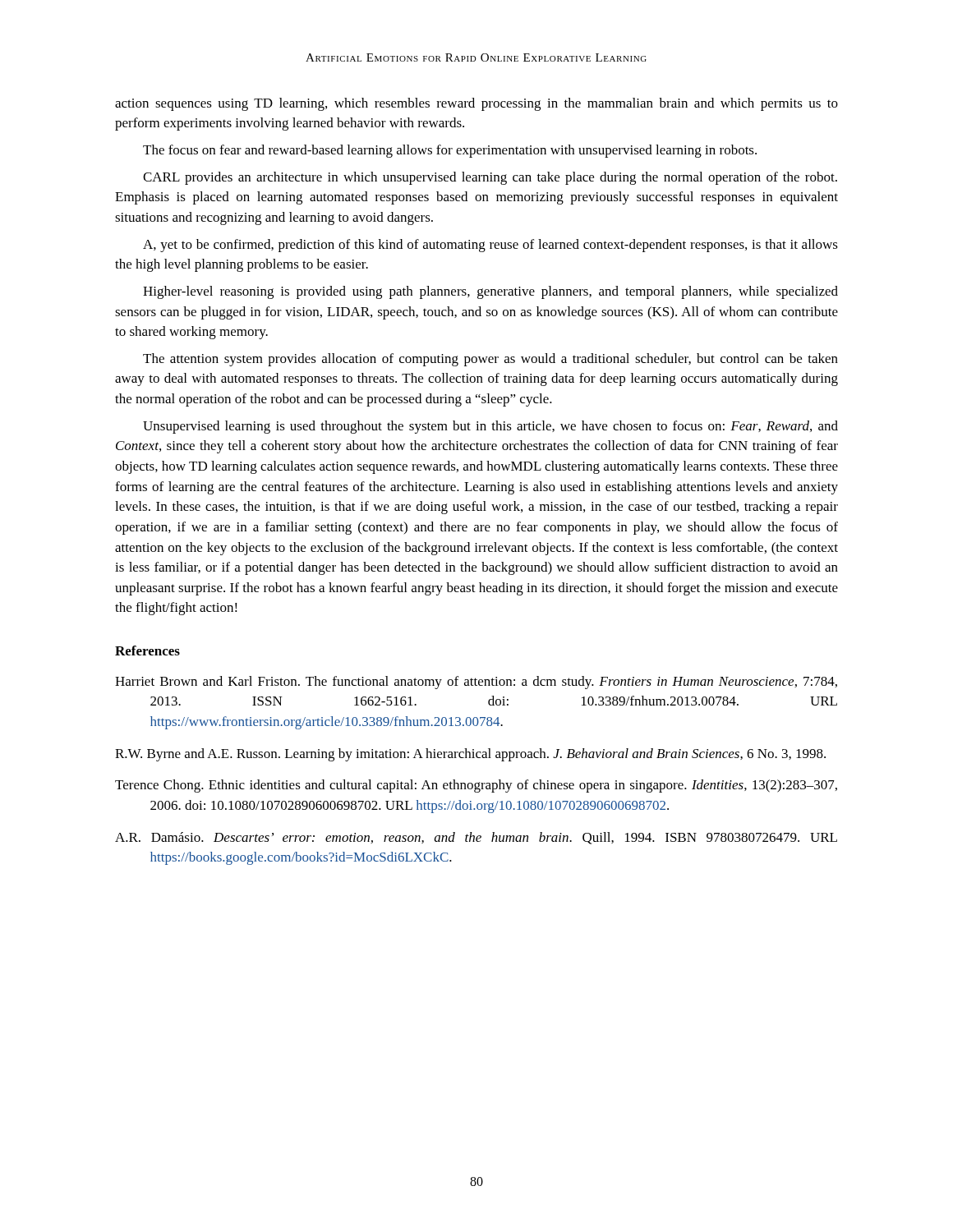Point to the block beginning "CARL provides an architecture in"
Screen dimensions: 1232x953
pyautogui.click(x=476, y=198)
